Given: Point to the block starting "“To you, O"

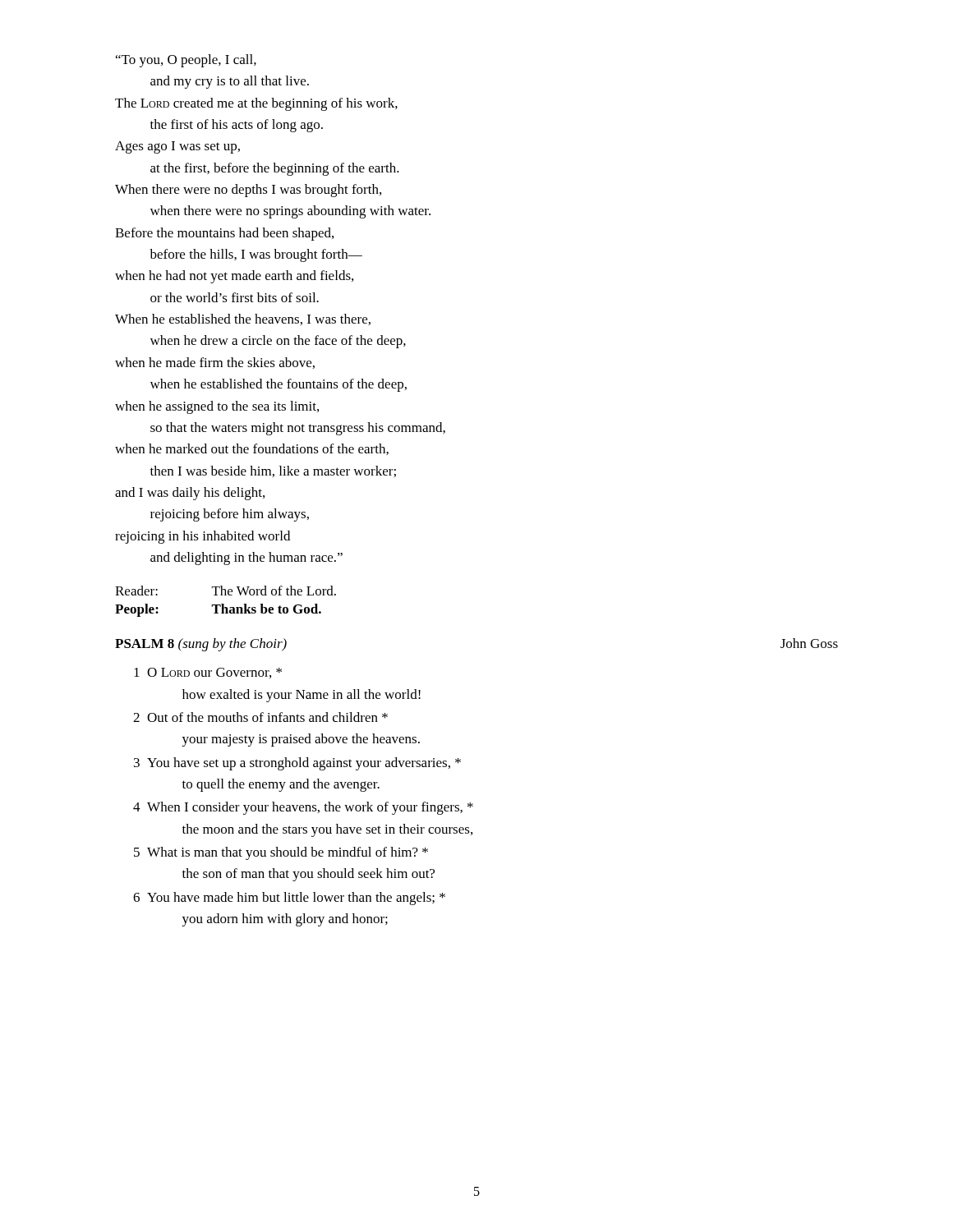Looking at the screenshot, I should click(x=186, y=61).
